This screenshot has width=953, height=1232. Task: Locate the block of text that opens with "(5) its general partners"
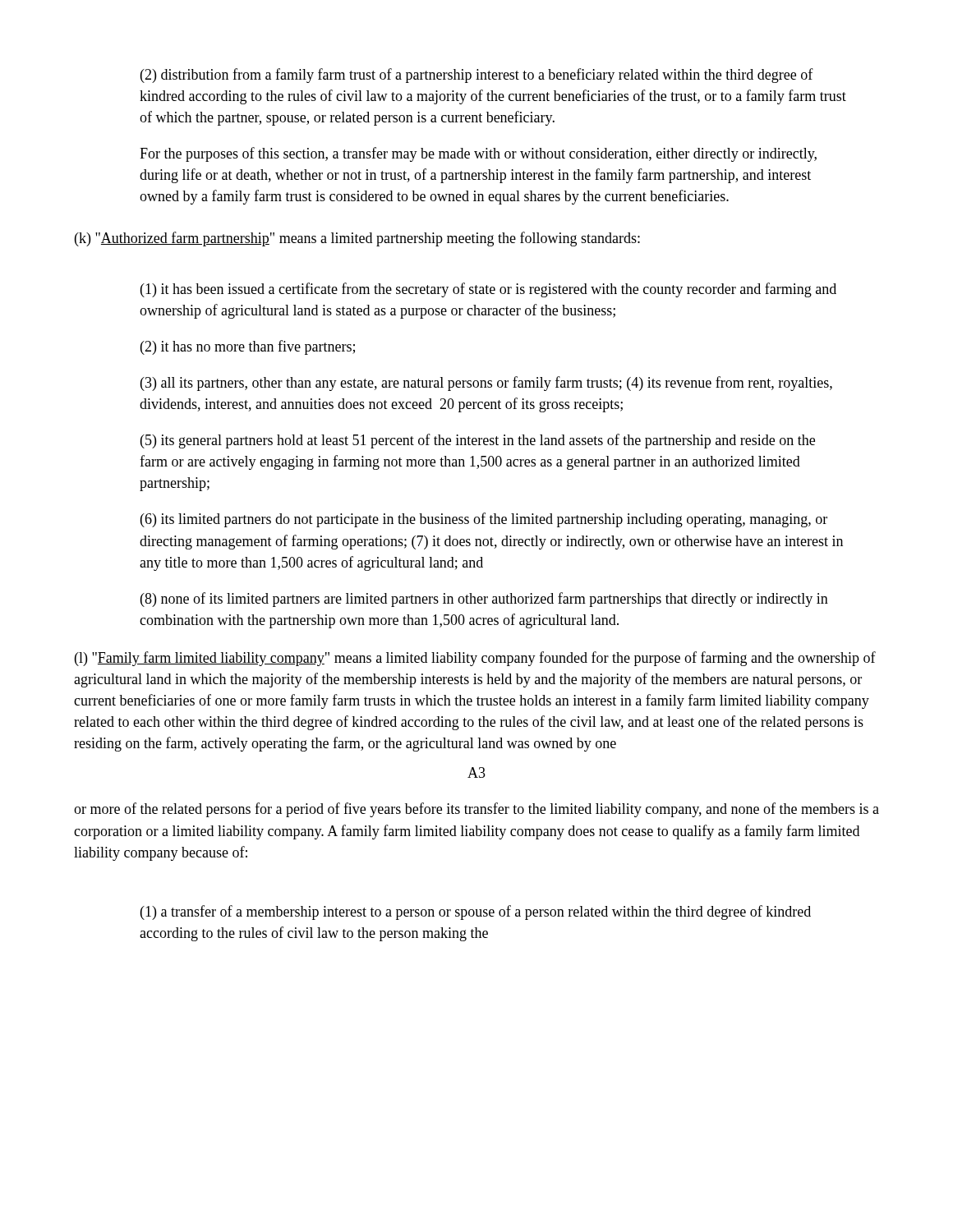(x=493, y=462)
